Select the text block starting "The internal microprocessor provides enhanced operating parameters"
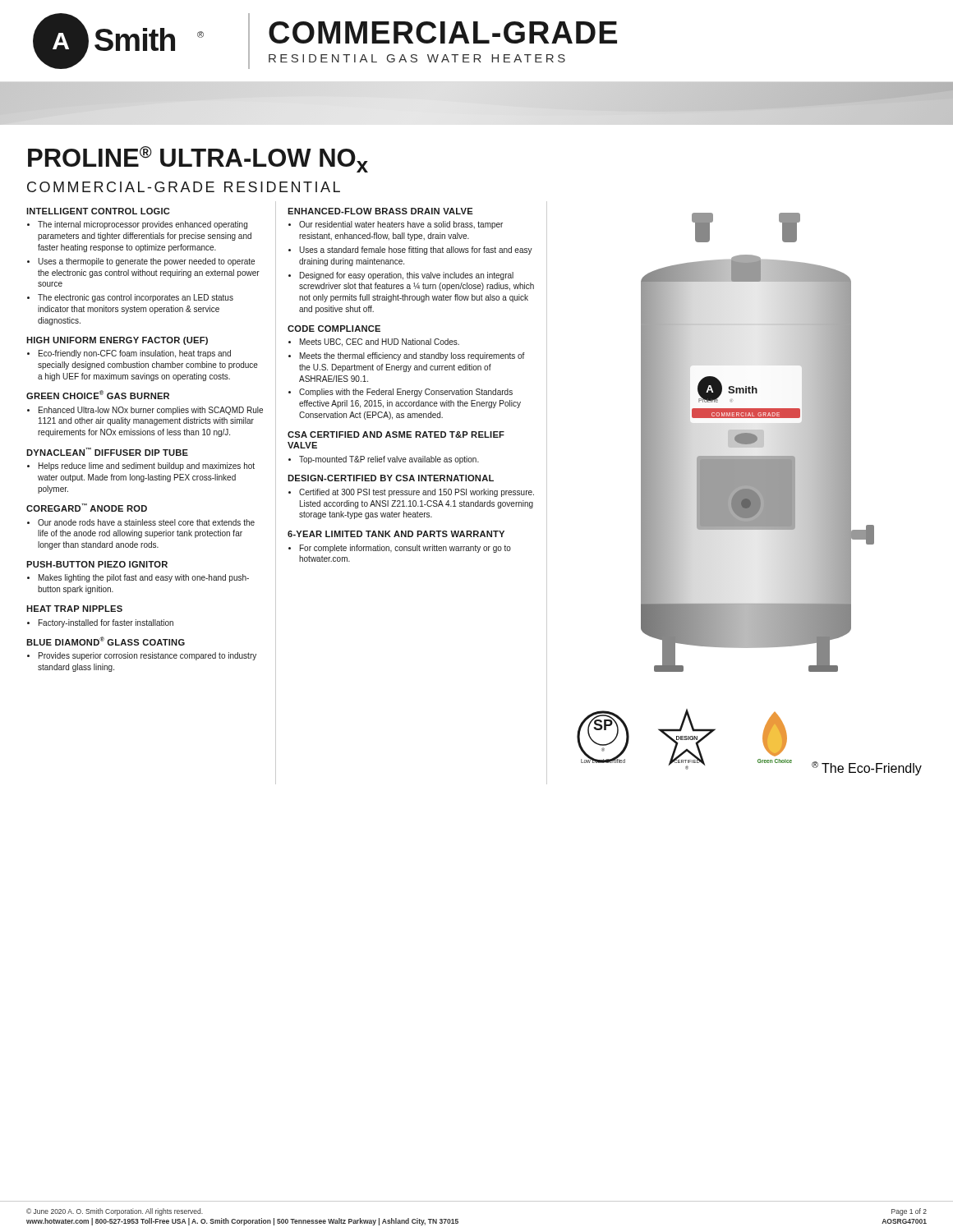Screen dimensions: 1232x953 [145, 237]
